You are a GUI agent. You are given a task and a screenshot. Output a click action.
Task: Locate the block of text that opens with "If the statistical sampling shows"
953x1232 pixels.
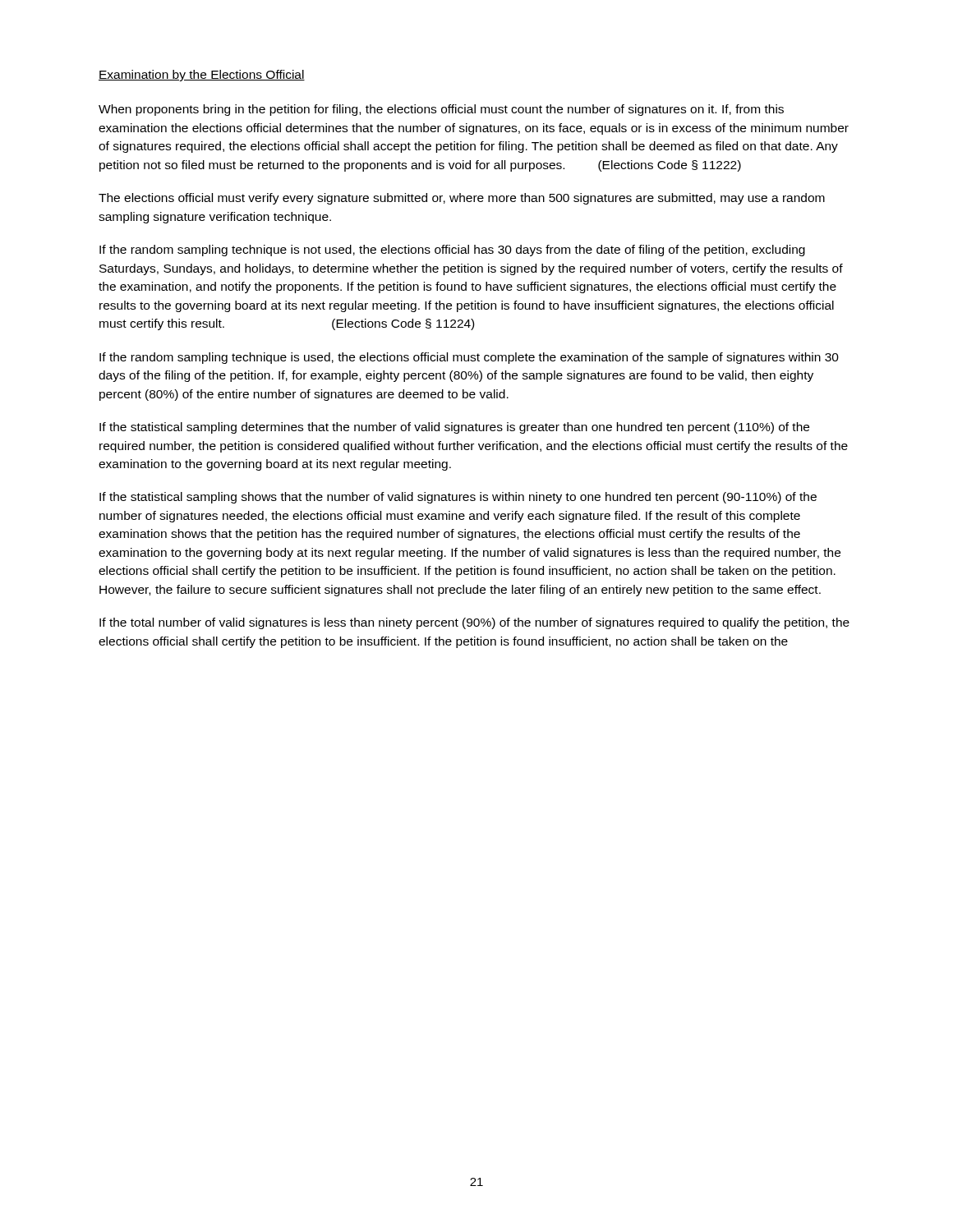(470, 543)
